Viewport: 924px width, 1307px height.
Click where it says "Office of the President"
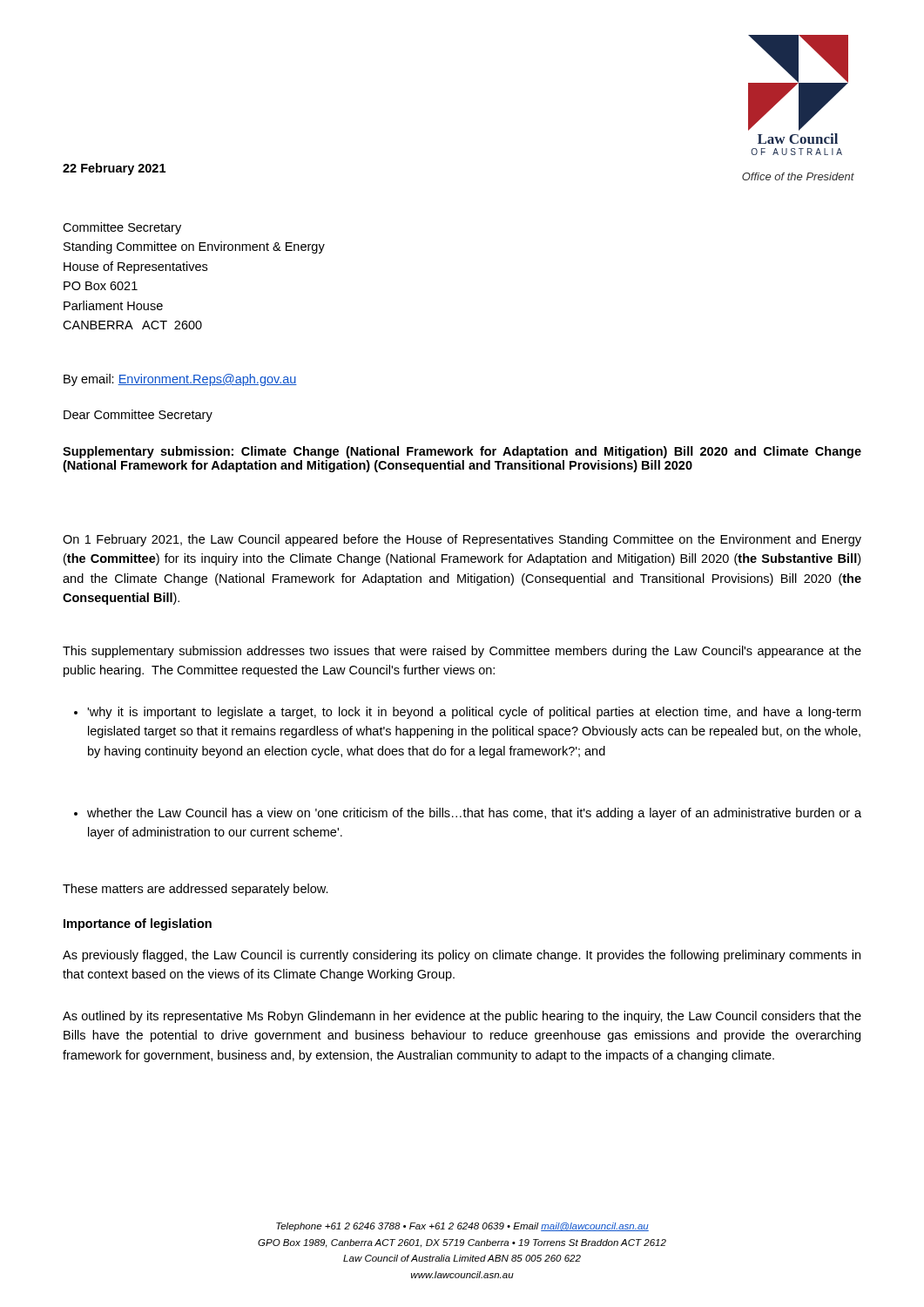pos(798,176)
